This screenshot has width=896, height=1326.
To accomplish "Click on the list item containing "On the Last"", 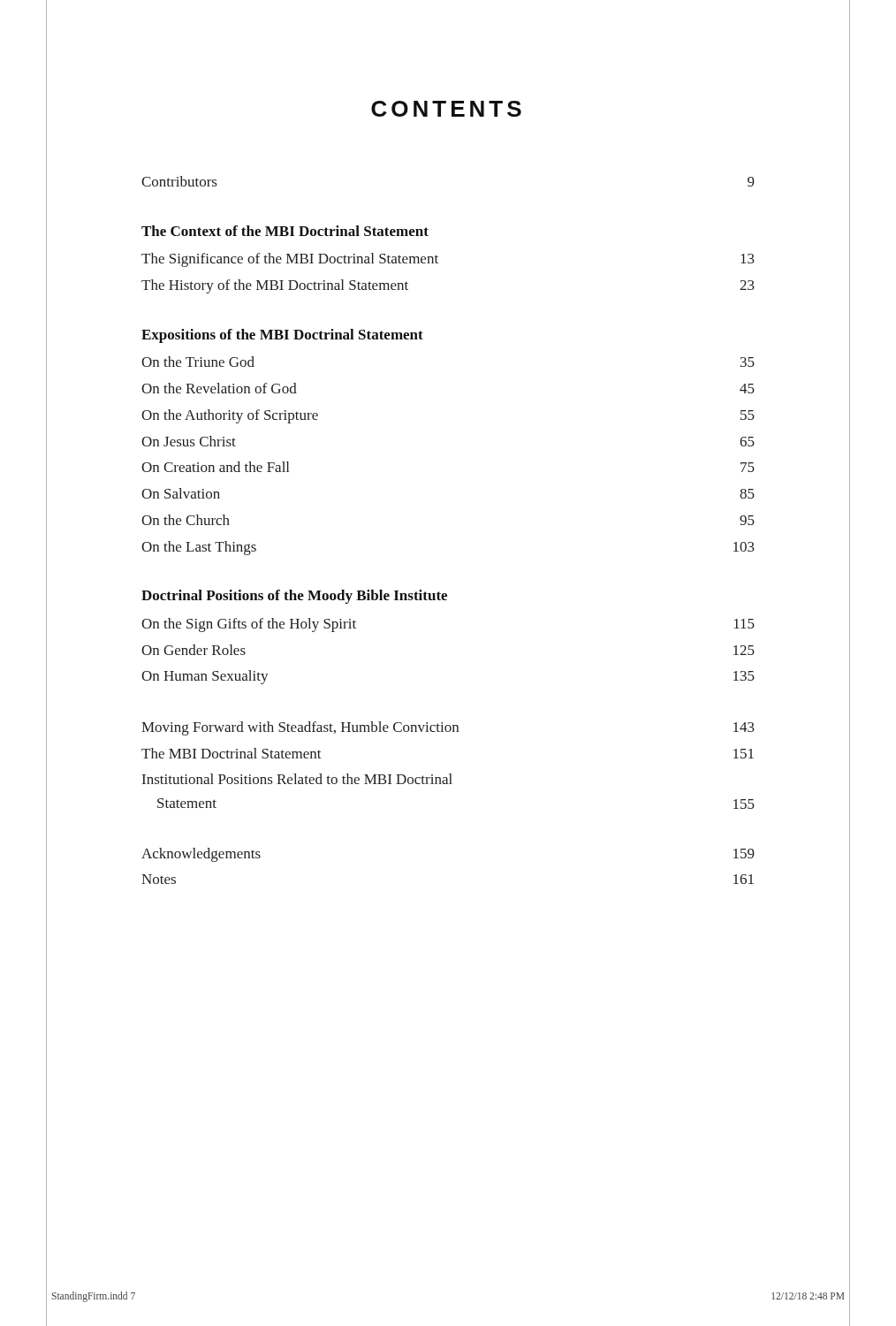I will [x=200, y=548].
